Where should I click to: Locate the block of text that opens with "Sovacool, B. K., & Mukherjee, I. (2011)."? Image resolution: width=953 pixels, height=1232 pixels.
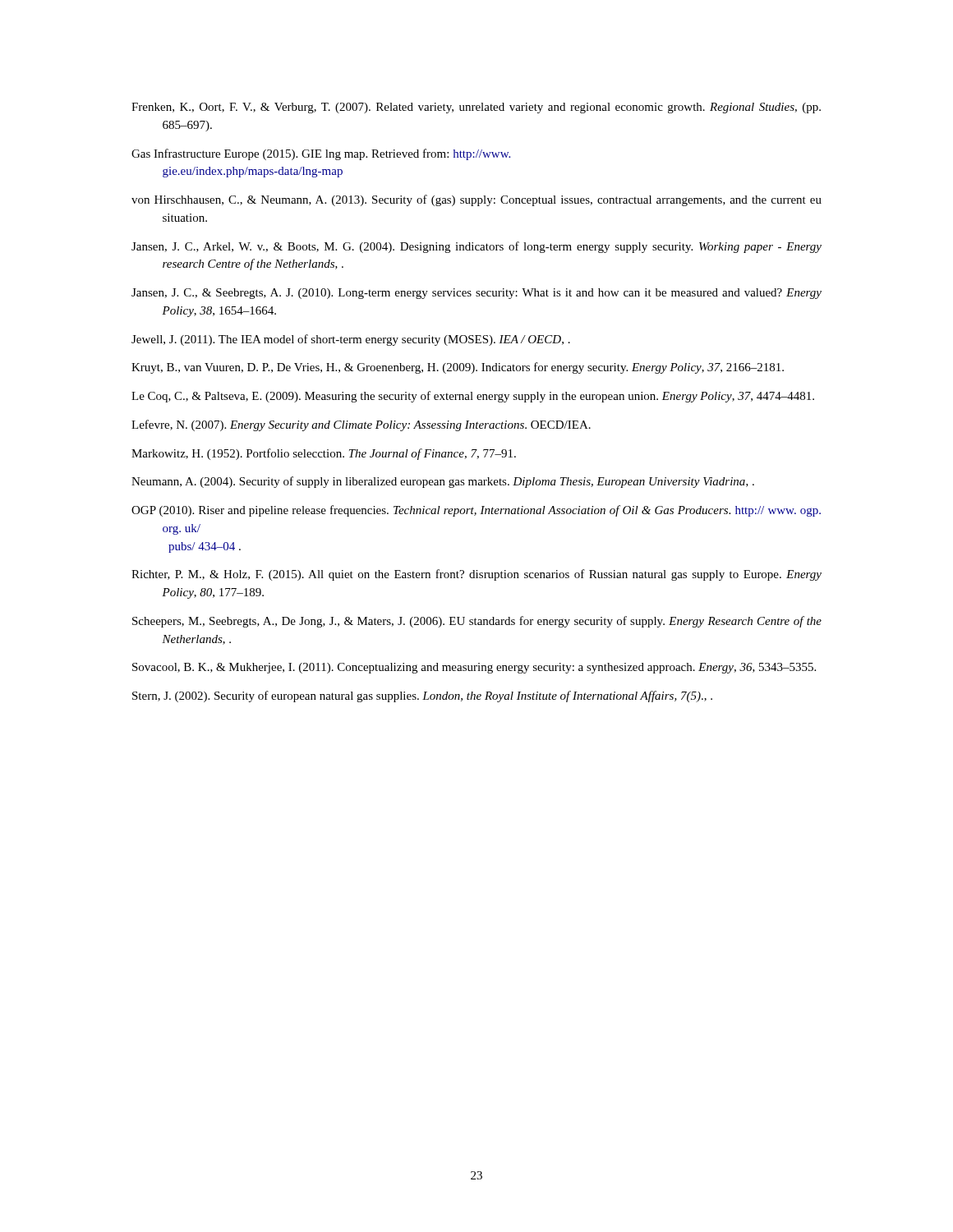coord(474,667)
